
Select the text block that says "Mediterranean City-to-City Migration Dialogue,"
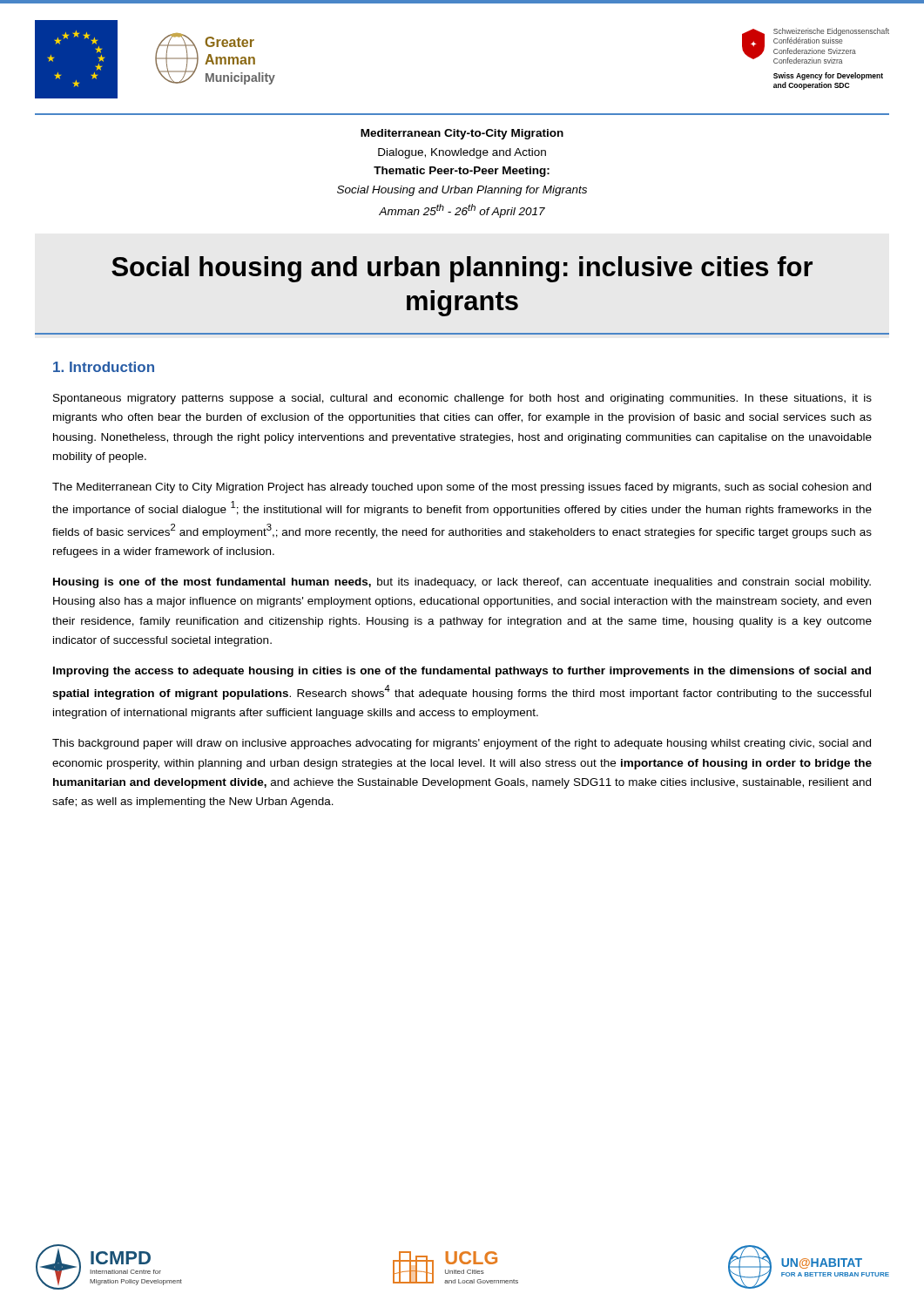(462, 172)
